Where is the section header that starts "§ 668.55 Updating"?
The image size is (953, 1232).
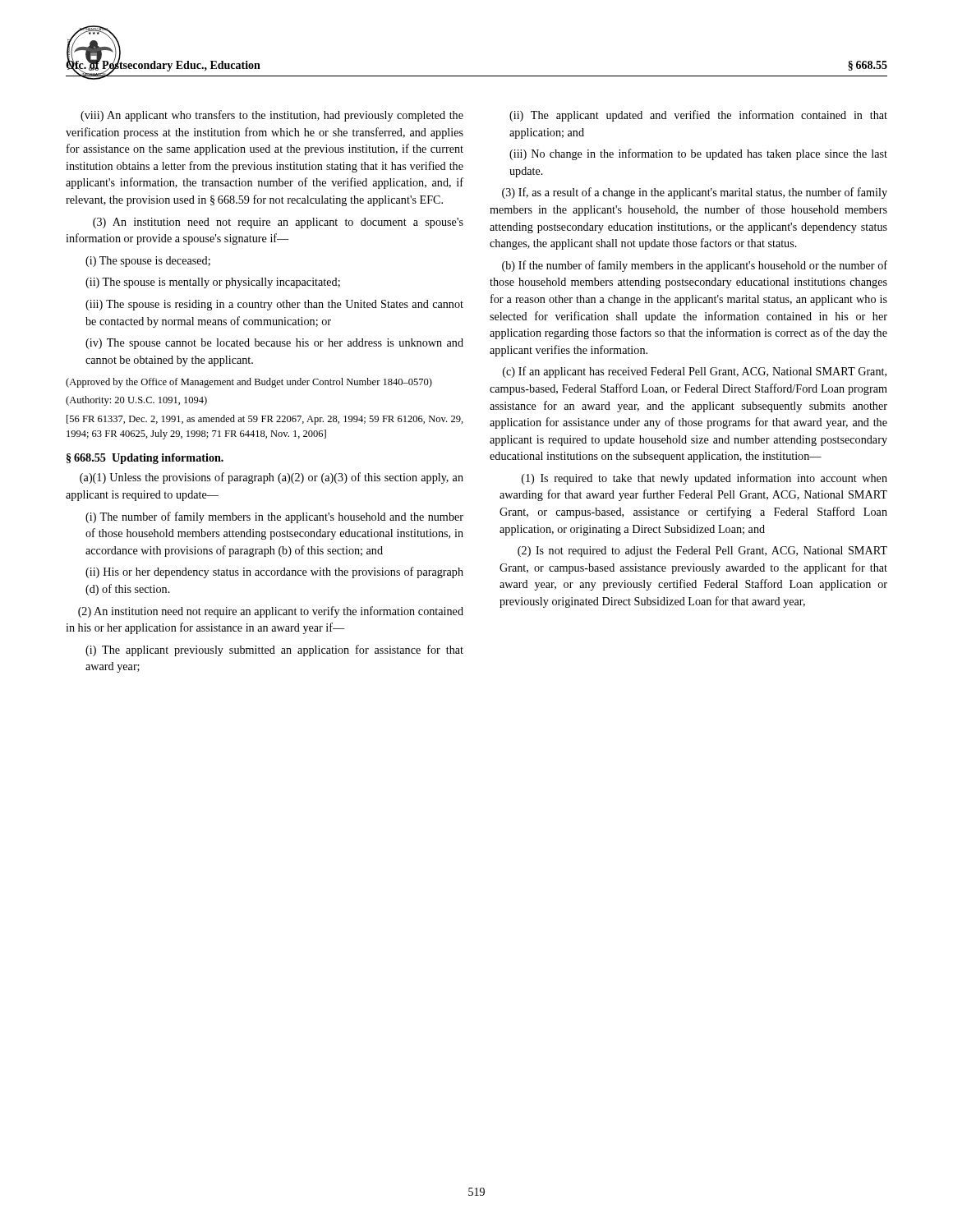coord(145,457)
